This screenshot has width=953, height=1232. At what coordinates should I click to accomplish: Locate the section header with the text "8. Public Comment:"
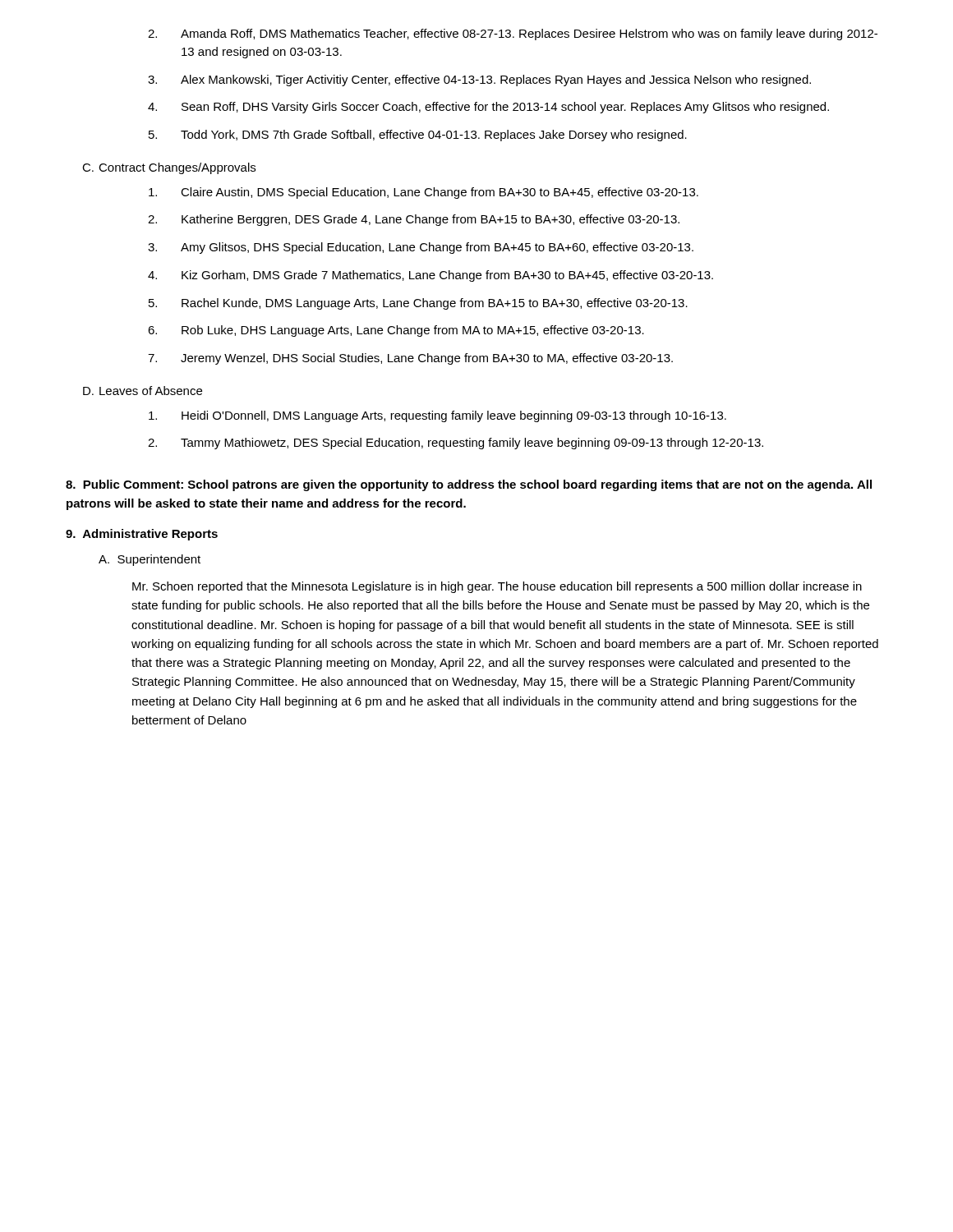[469, 494]
